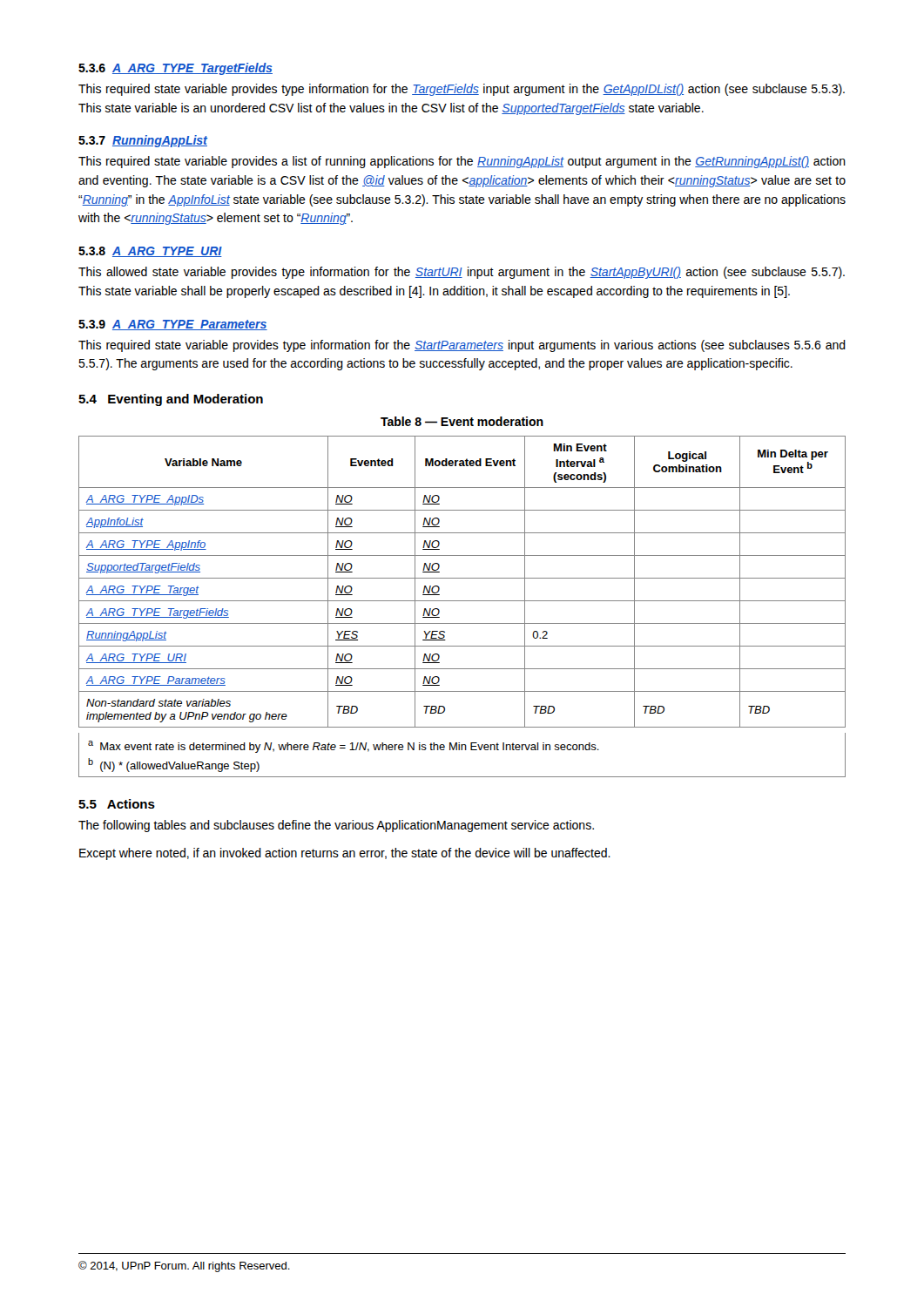Find the region starting "5.3.8 A_ARG_TYPE_URI"
Screen dimensions: 1307x924
[x=150, y=251]
